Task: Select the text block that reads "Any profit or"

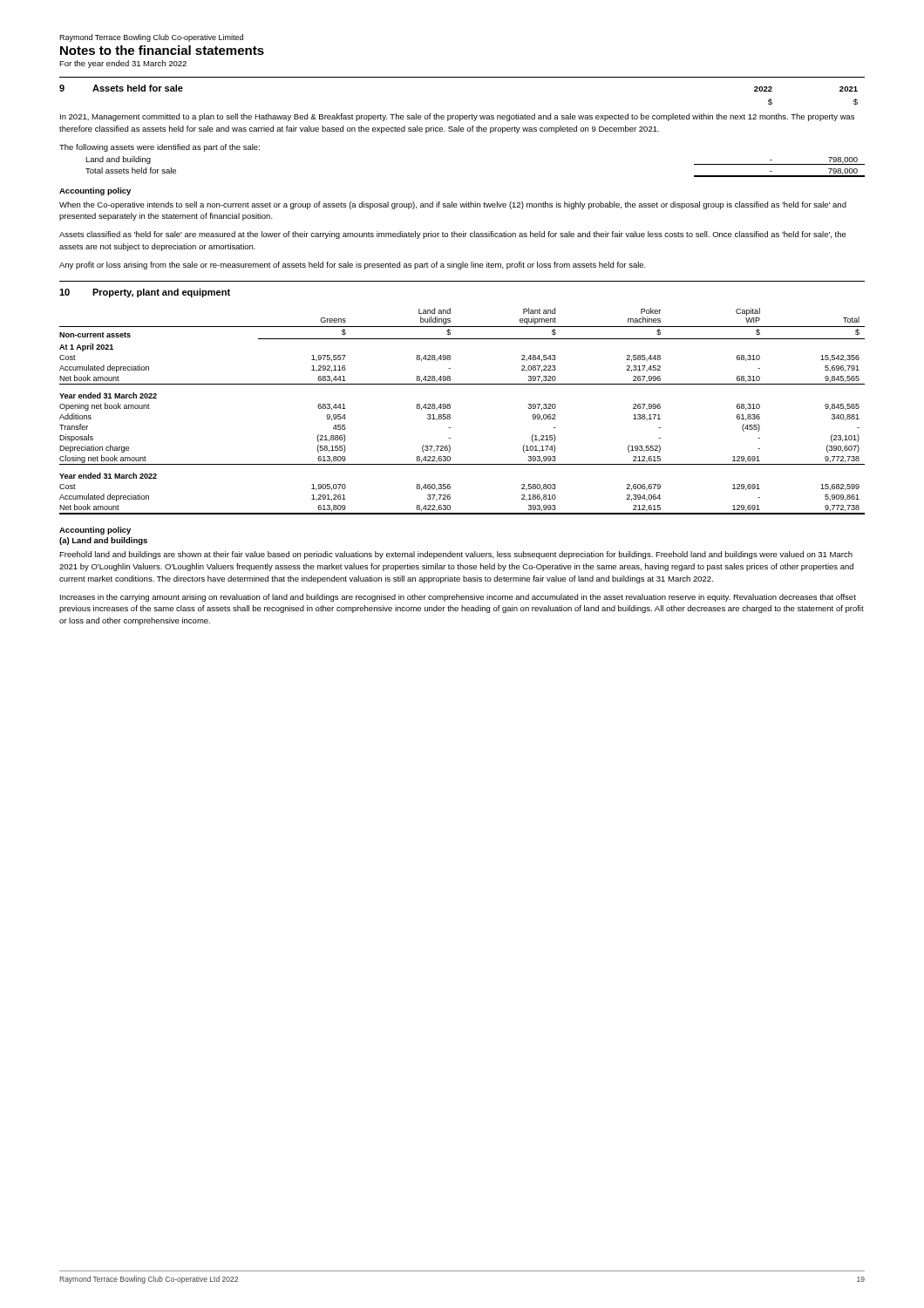Action: (353, 264)
